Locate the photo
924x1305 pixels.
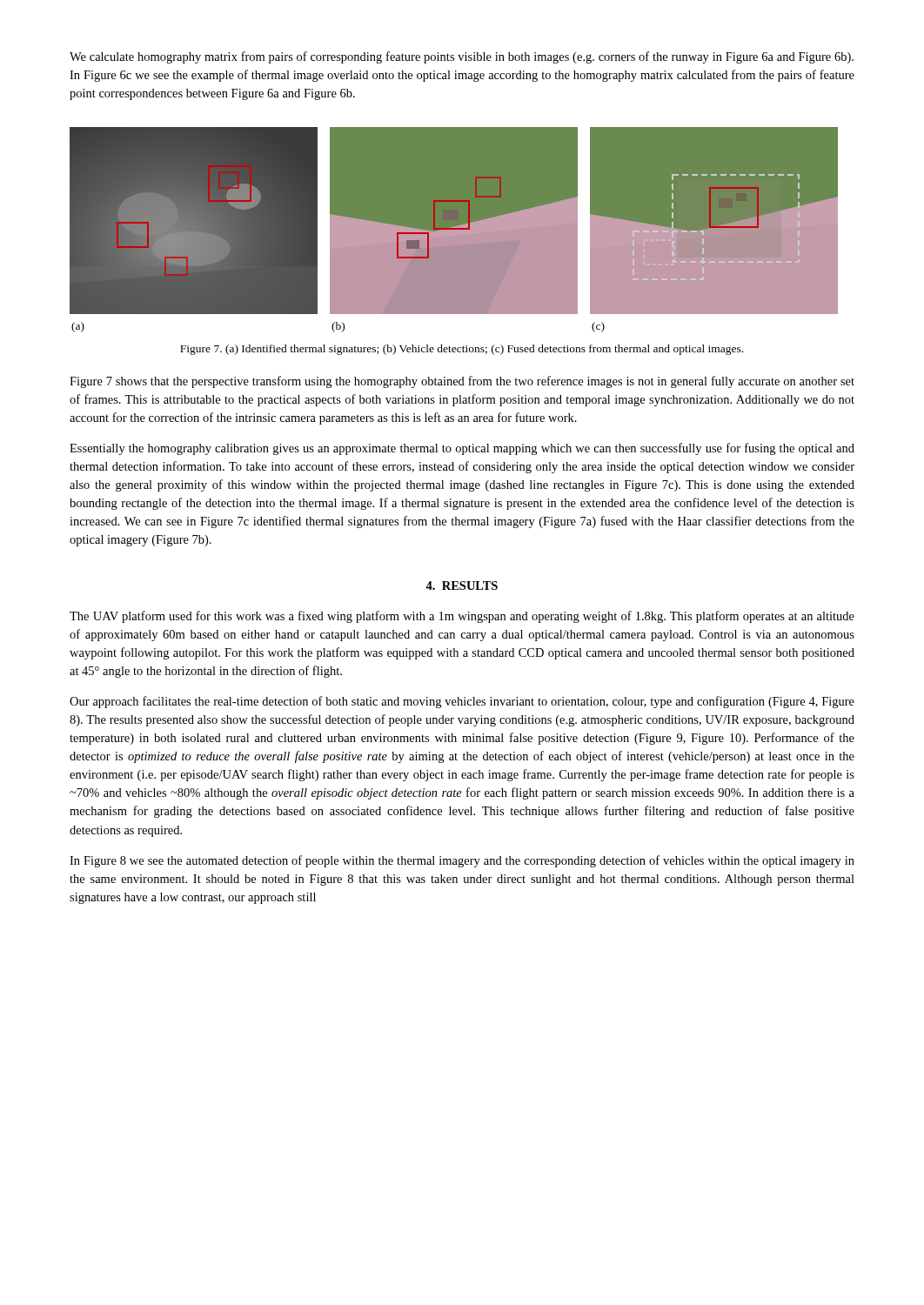tap(462, 231)
